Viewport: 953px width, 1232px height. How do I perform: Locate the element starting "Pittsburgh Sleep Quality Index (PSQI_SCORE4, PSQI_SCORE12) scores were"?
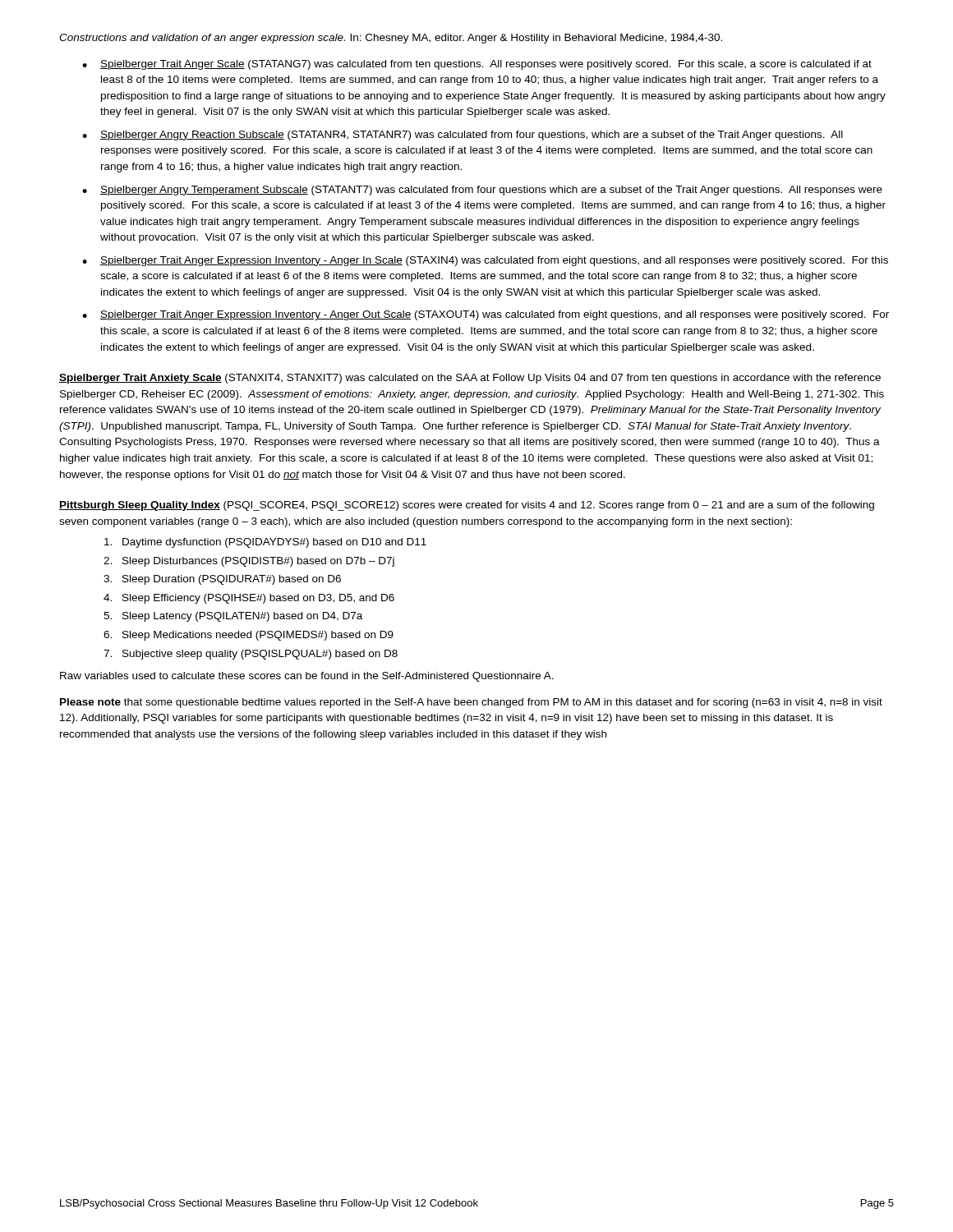(x=467, y=513)
